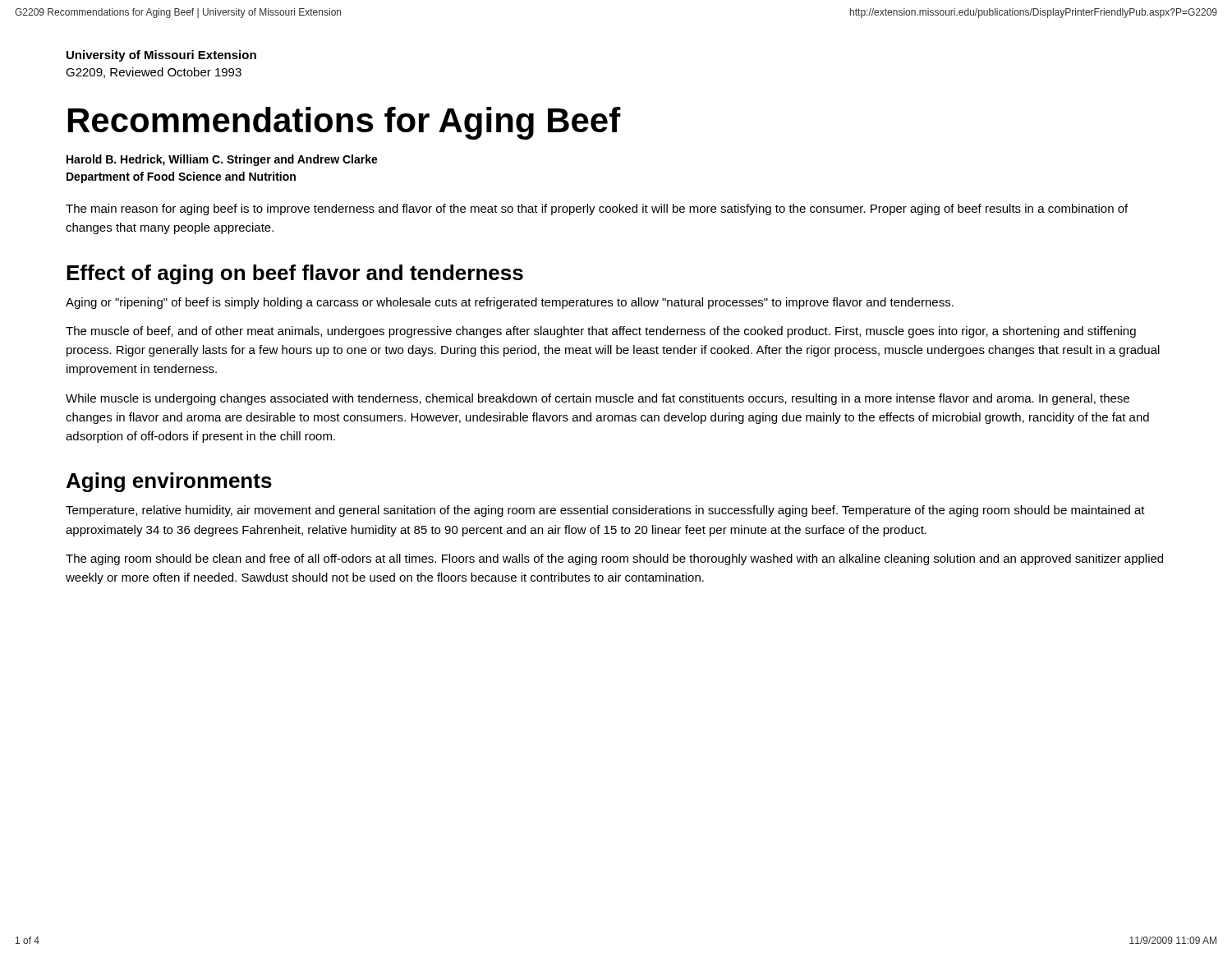
Task: Select the text block that reads "The aging room should be clean and free"
Action: 615,568
